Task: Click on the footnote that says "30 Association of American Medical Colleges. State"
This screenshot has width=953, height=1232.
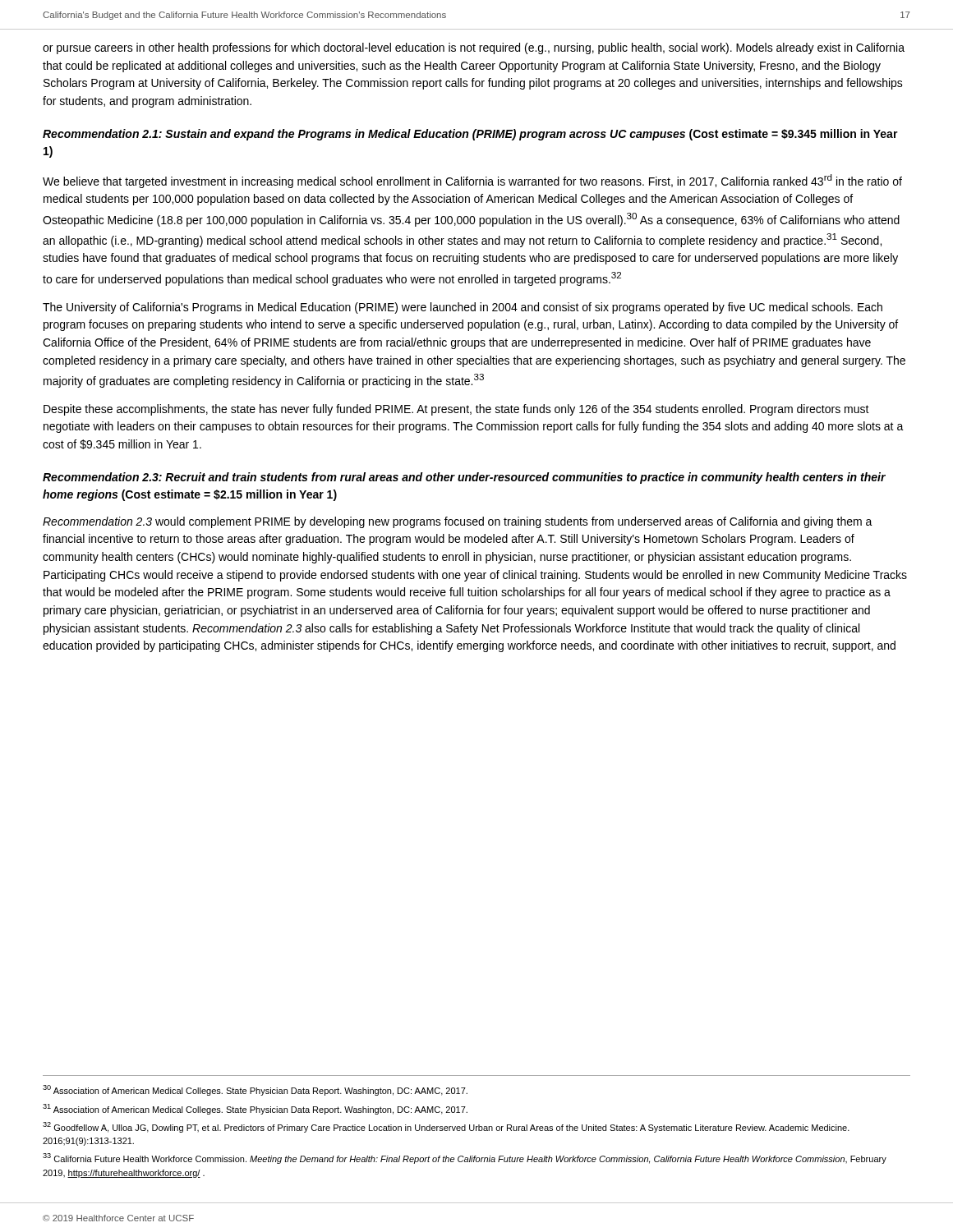Action: click(x=255, y=1090)
